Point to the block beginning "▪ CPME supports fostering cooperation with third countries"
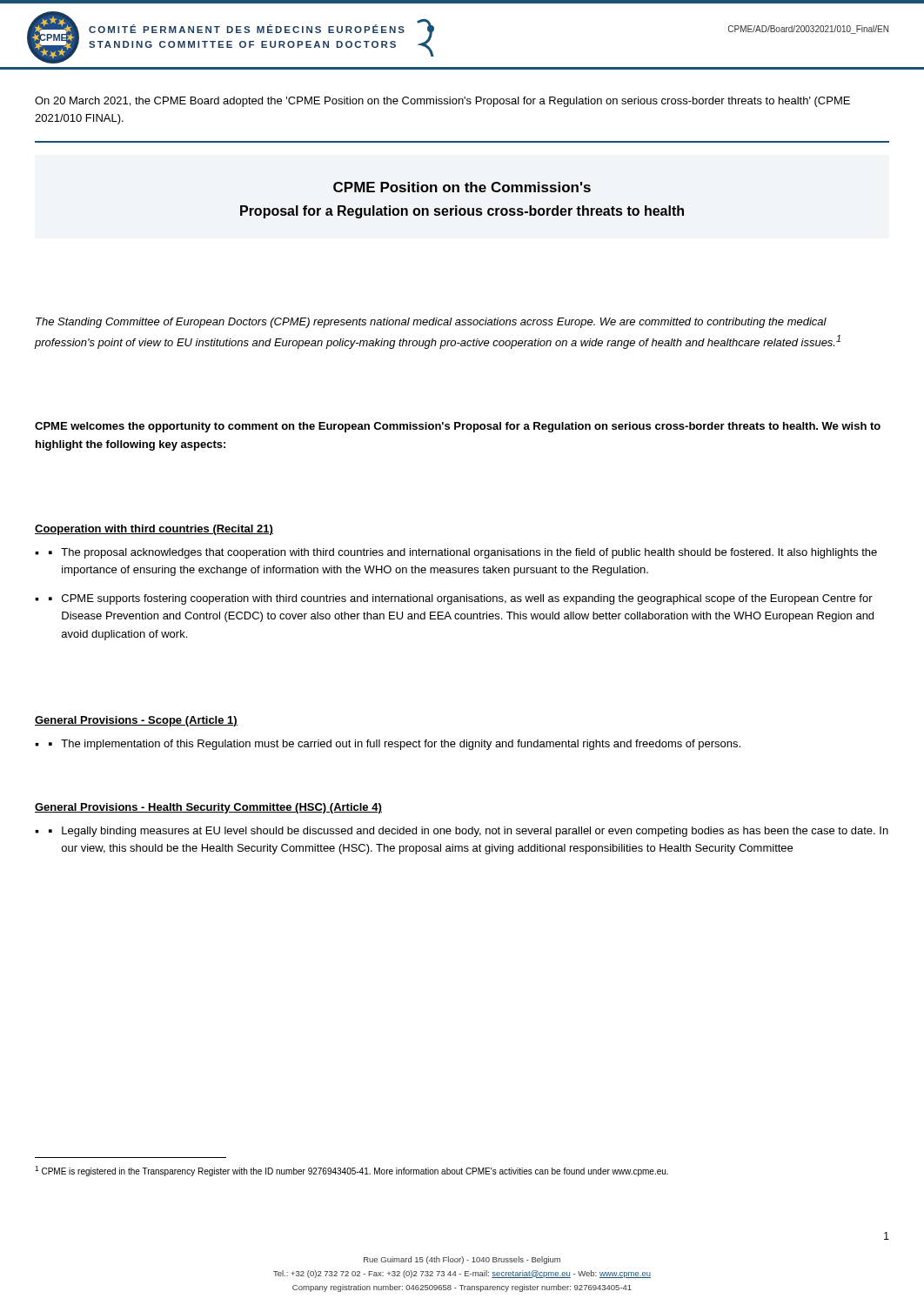This screenshot has height=1305, width=924. click(469, 616)
